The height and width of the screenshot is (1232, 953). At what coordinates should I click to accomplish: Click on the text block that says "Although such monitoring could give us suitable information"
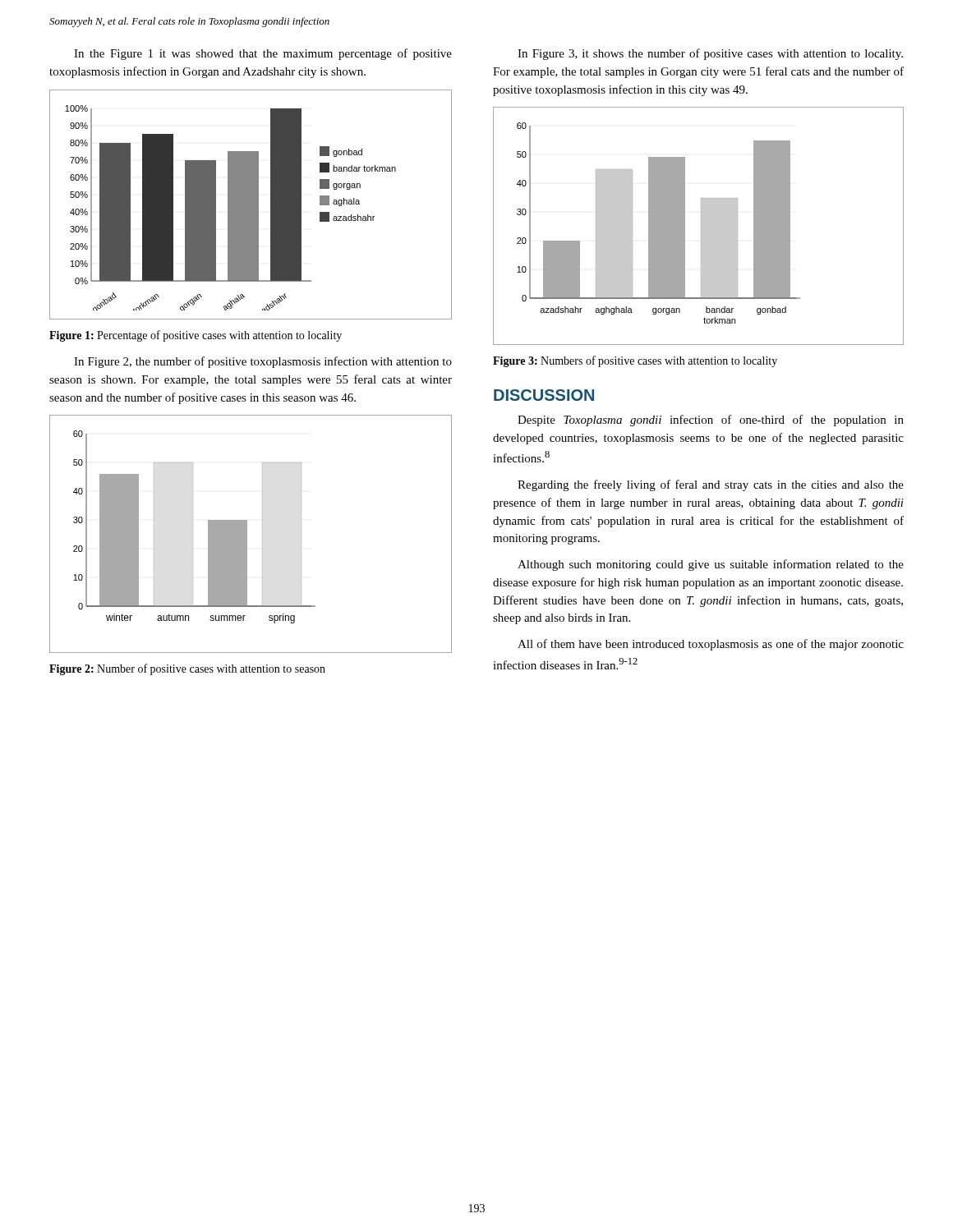click(x=698, y=592)
